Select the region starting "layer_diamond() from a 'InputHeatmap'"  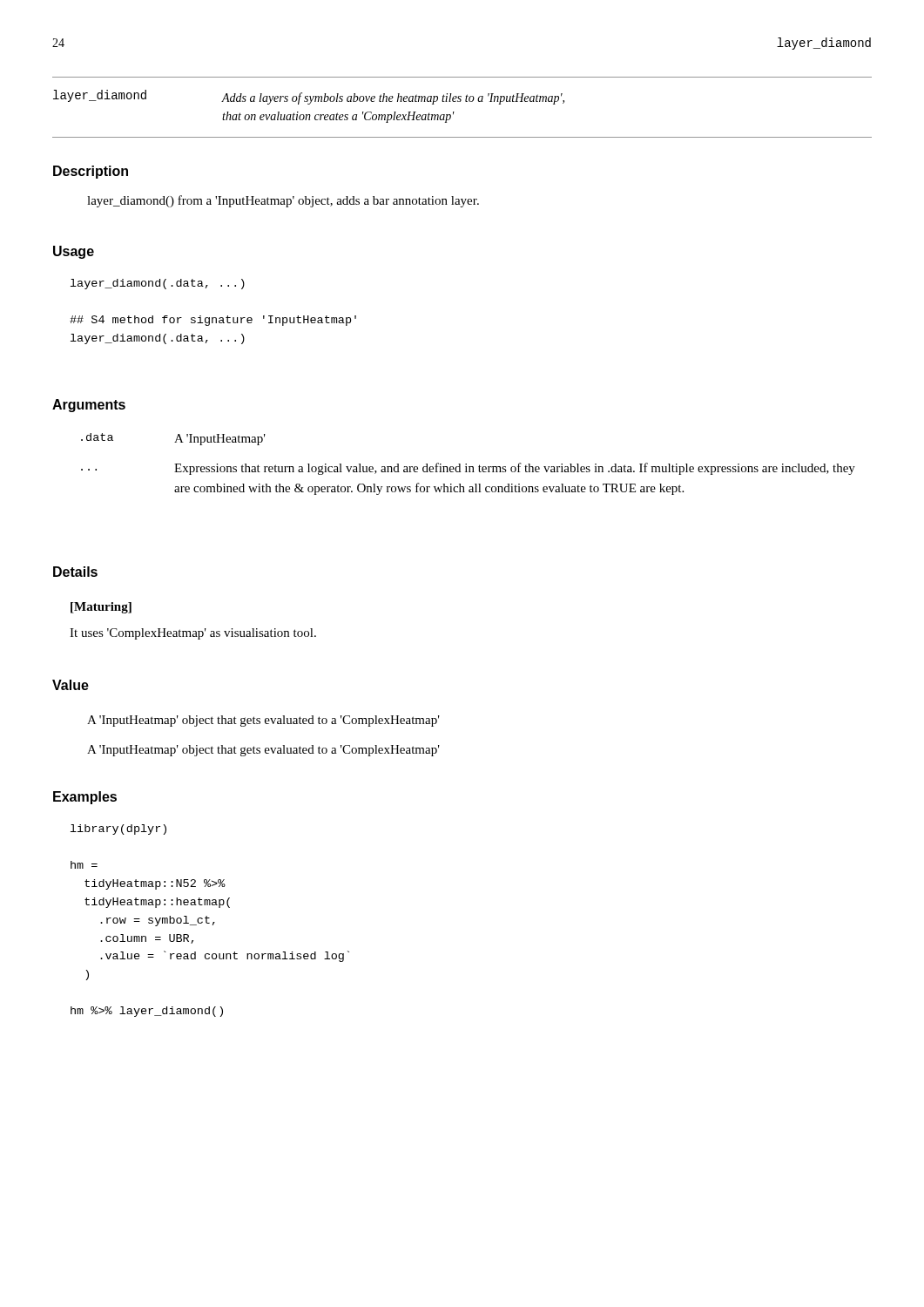(x=283, y=200)
